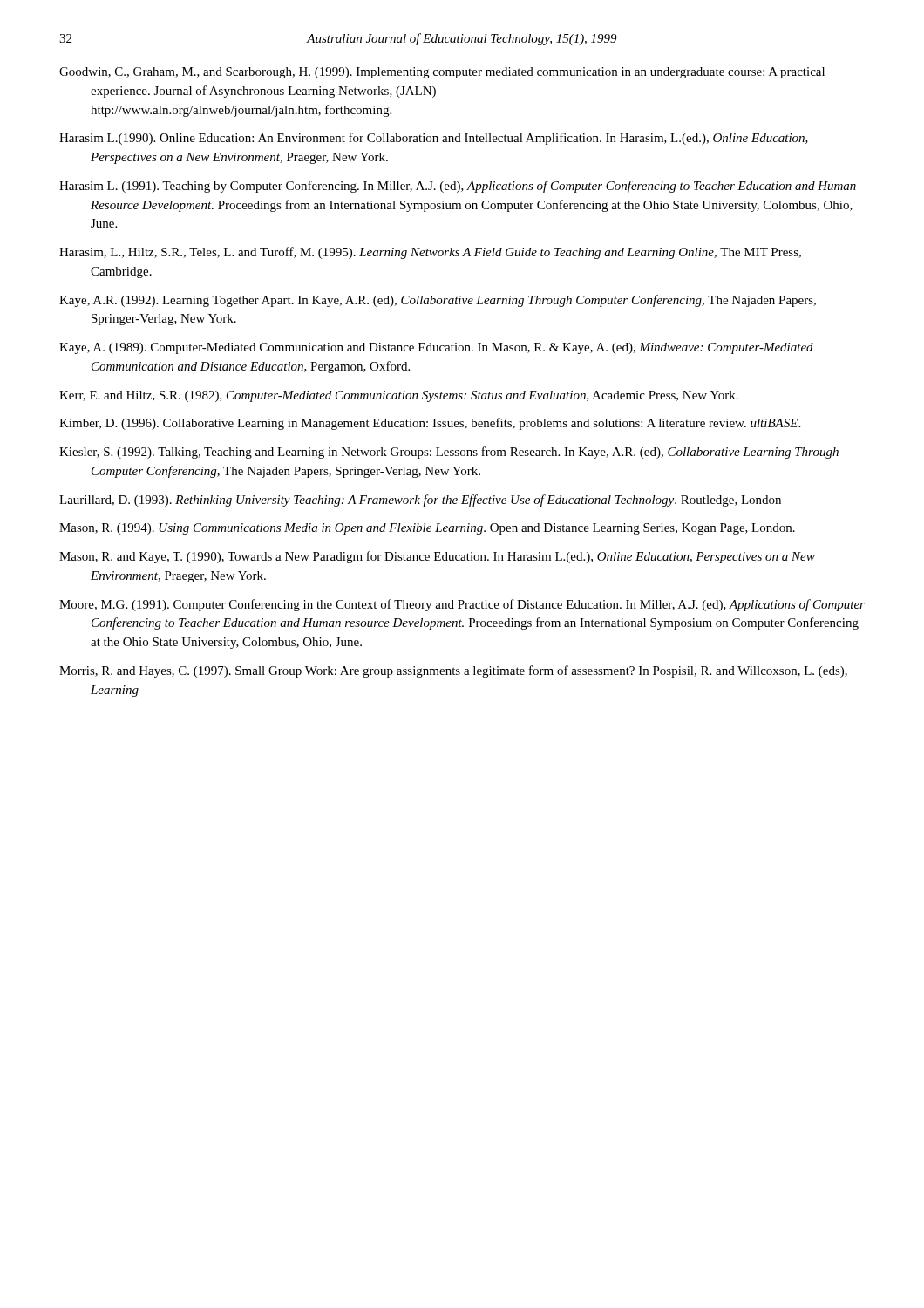Image resolution: width=924 pixels, height=1308 pixels.
Task: Find the block on this page that starts "Kaye, A. (1989). Computer-Mediated Communication"
Action: tap(436, 357)
